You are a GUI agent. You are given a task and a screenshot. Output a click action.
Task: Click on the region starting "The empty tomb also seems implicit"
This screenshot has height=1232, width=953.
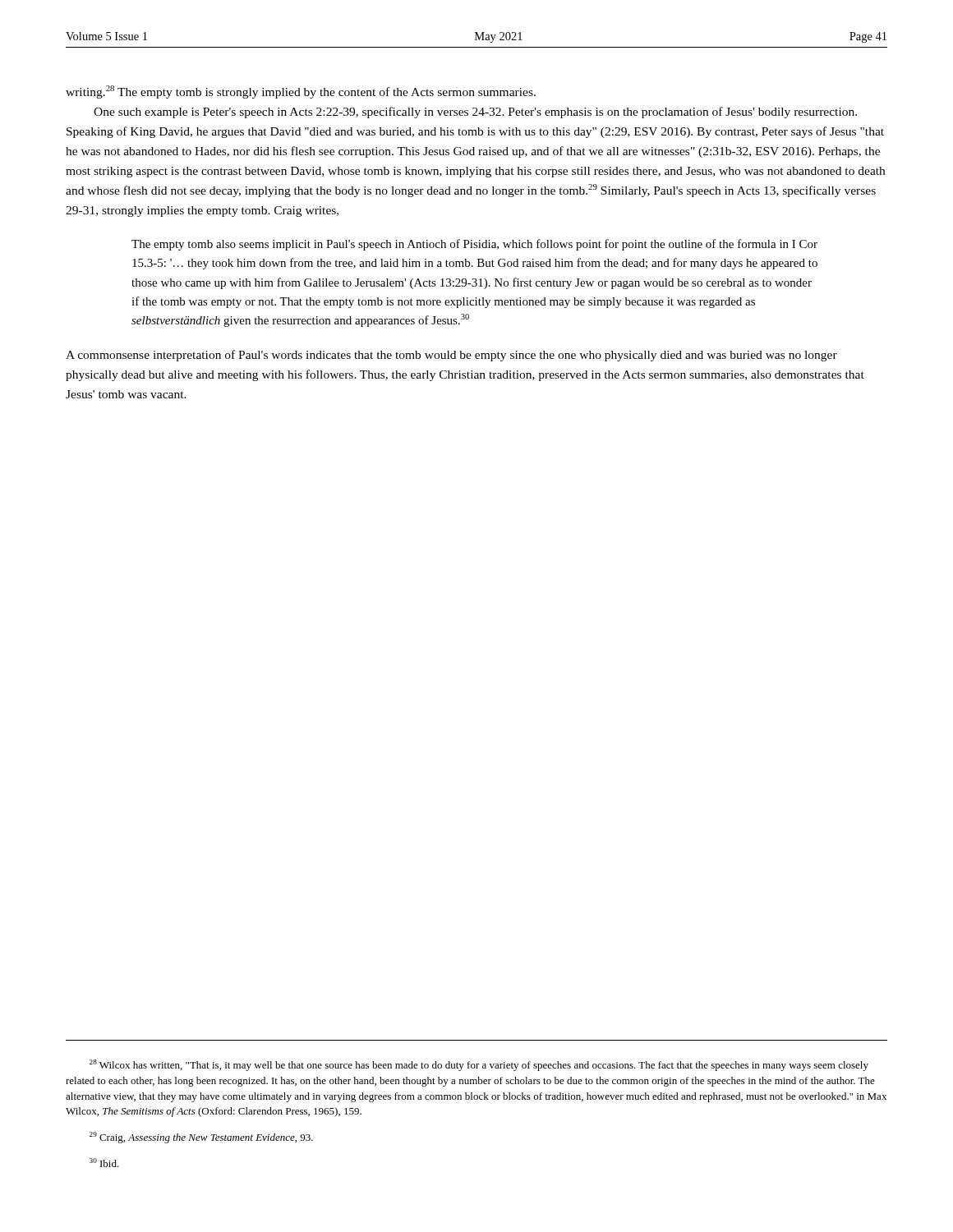coord(476,283)
